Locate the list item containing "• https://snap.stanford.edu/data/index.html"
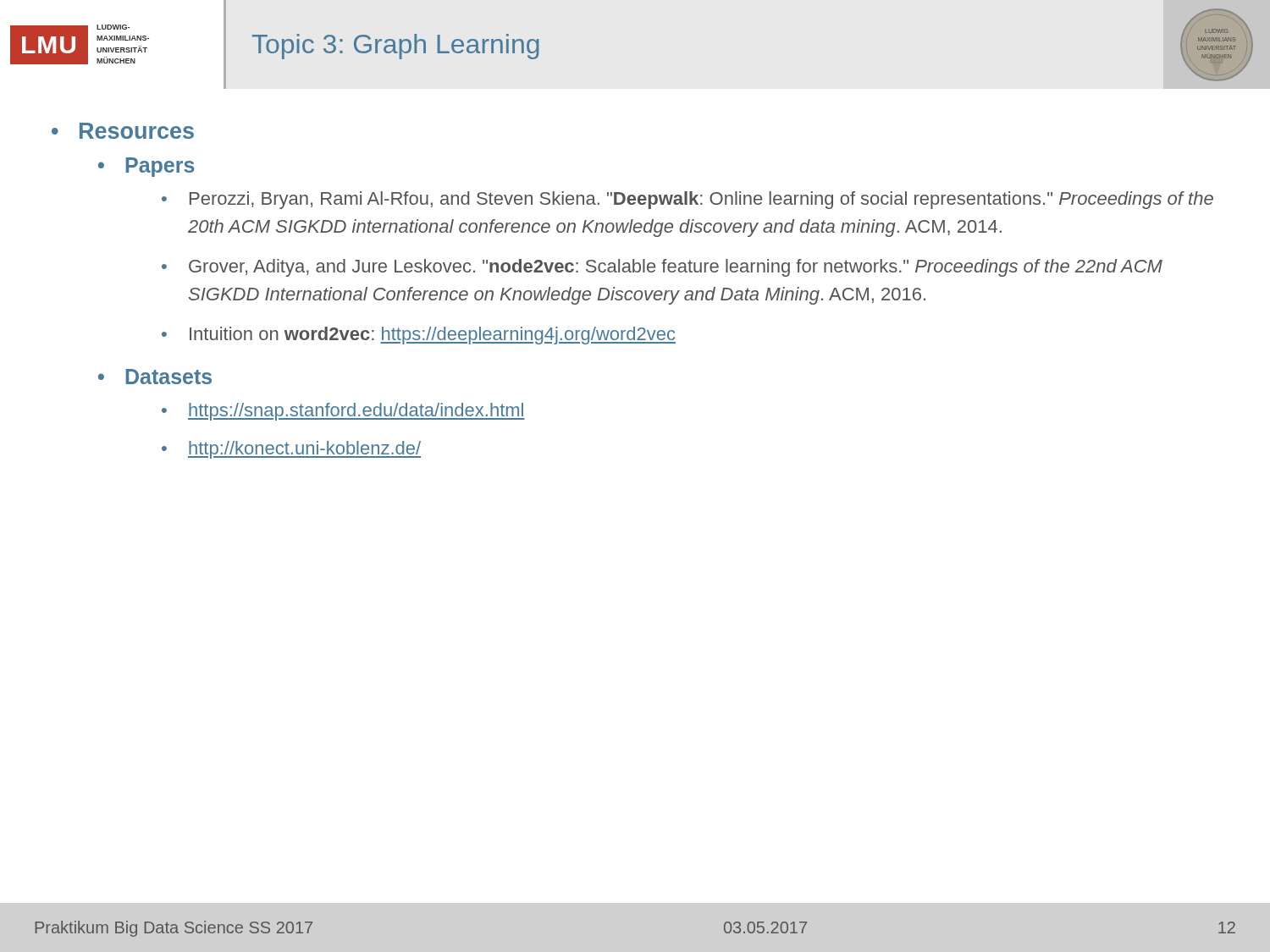Screen dimensions: 952x1270 [343, 410]
